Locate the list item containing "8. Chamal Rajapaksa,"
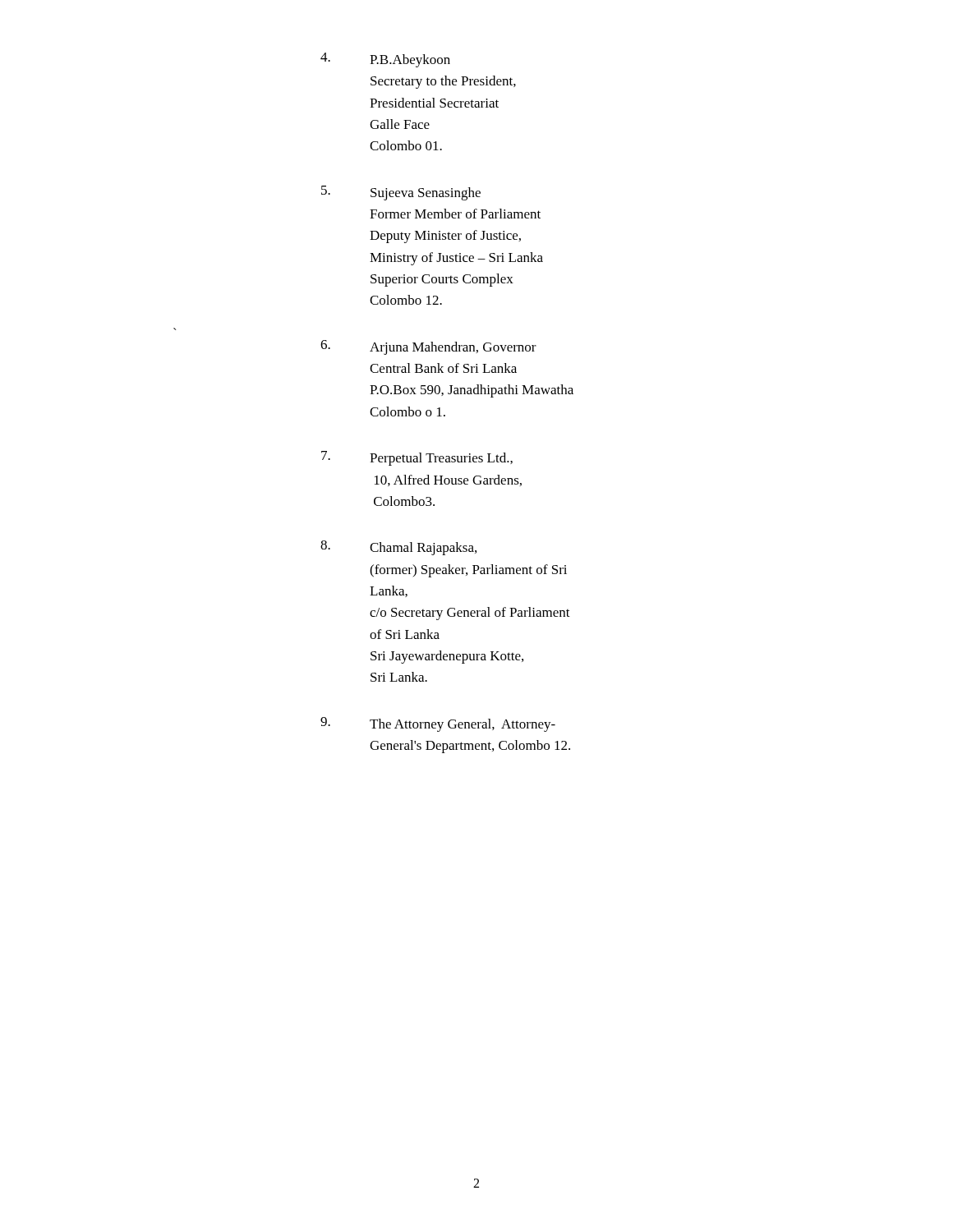953x1232 pixels. click(445, 613)
